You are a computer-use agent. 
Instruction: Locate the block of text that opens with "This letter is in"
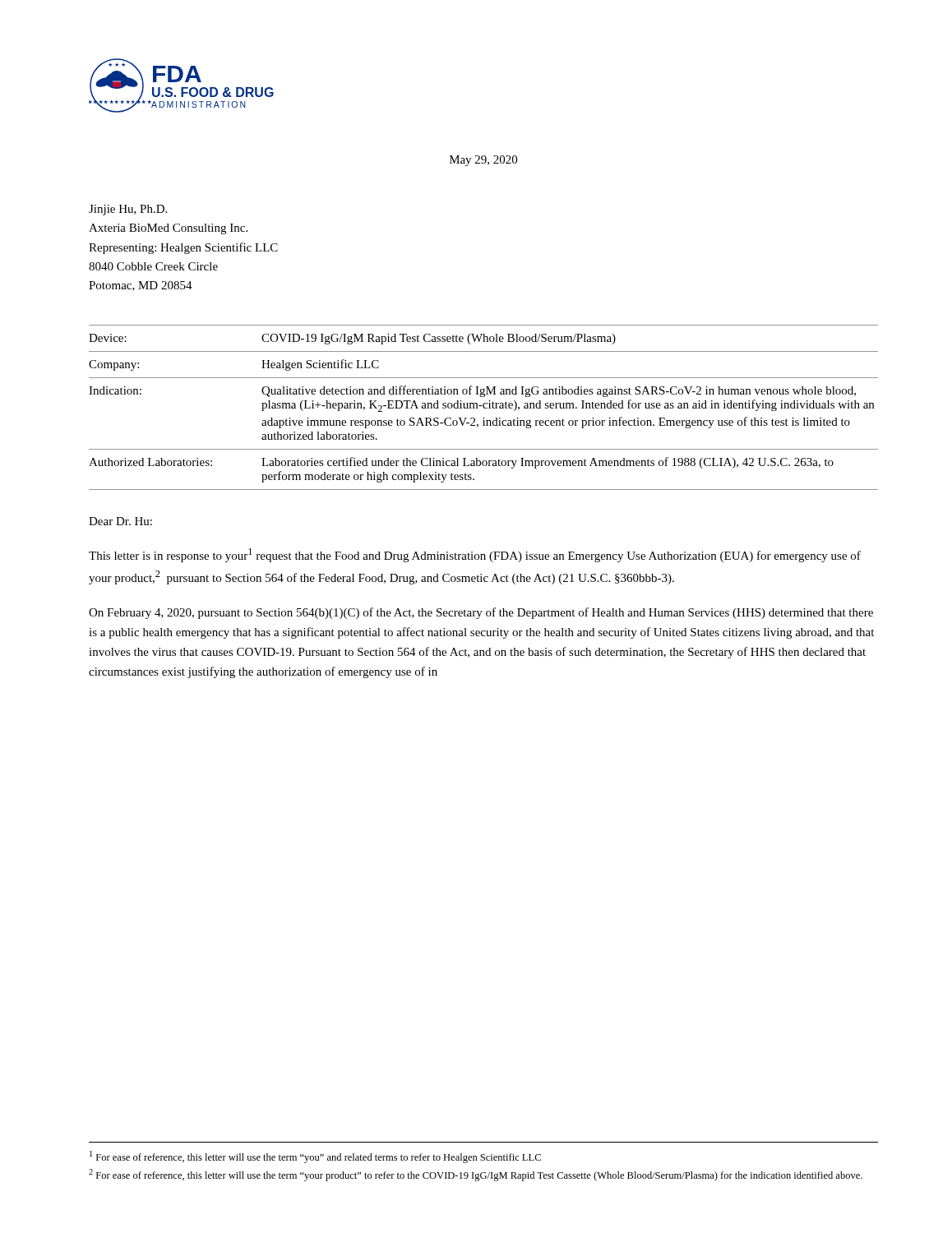(475, 565)
